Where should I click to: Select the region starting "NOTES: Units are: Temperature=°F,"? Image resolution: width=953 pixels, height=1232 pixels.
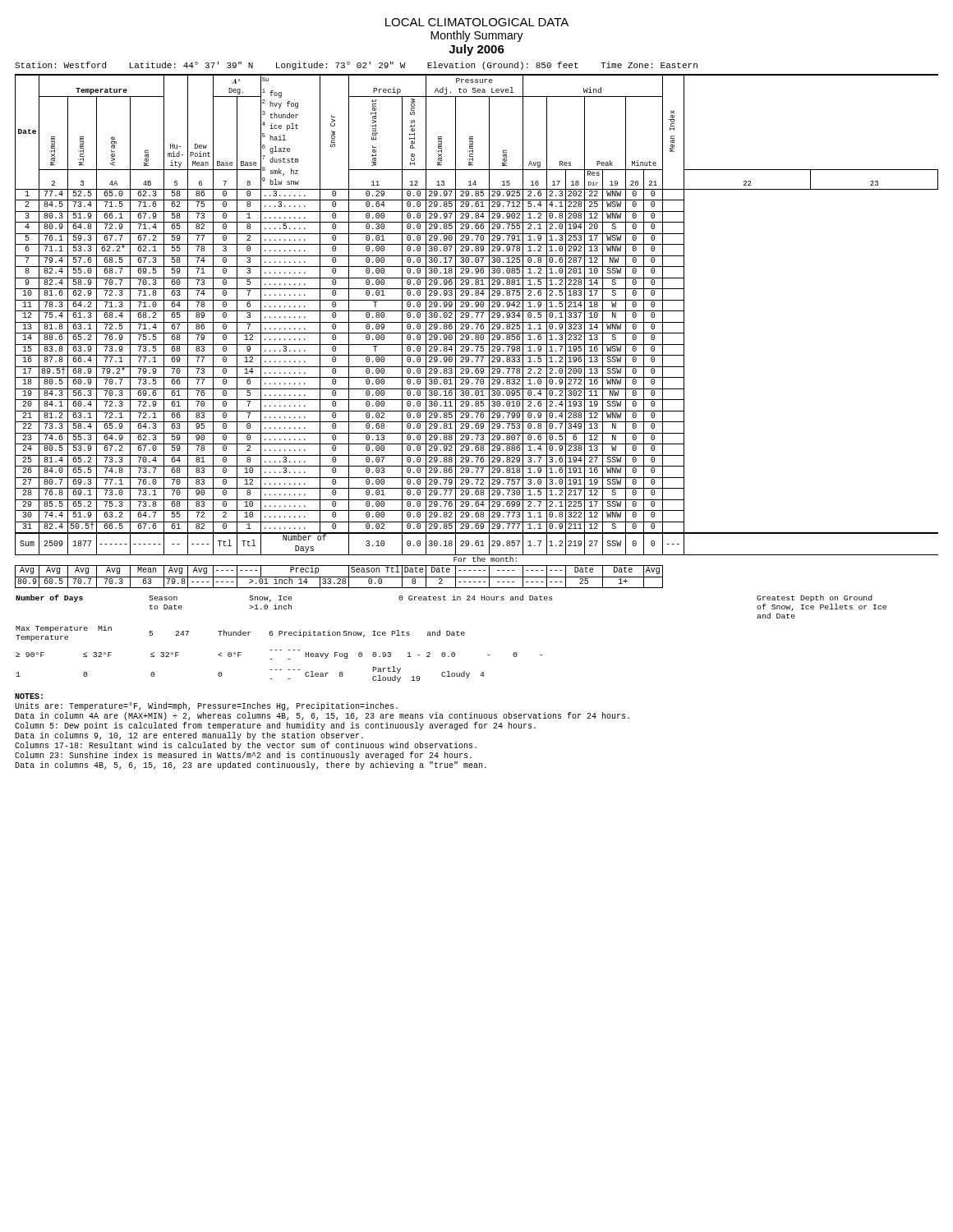click(x=476, y=732)
